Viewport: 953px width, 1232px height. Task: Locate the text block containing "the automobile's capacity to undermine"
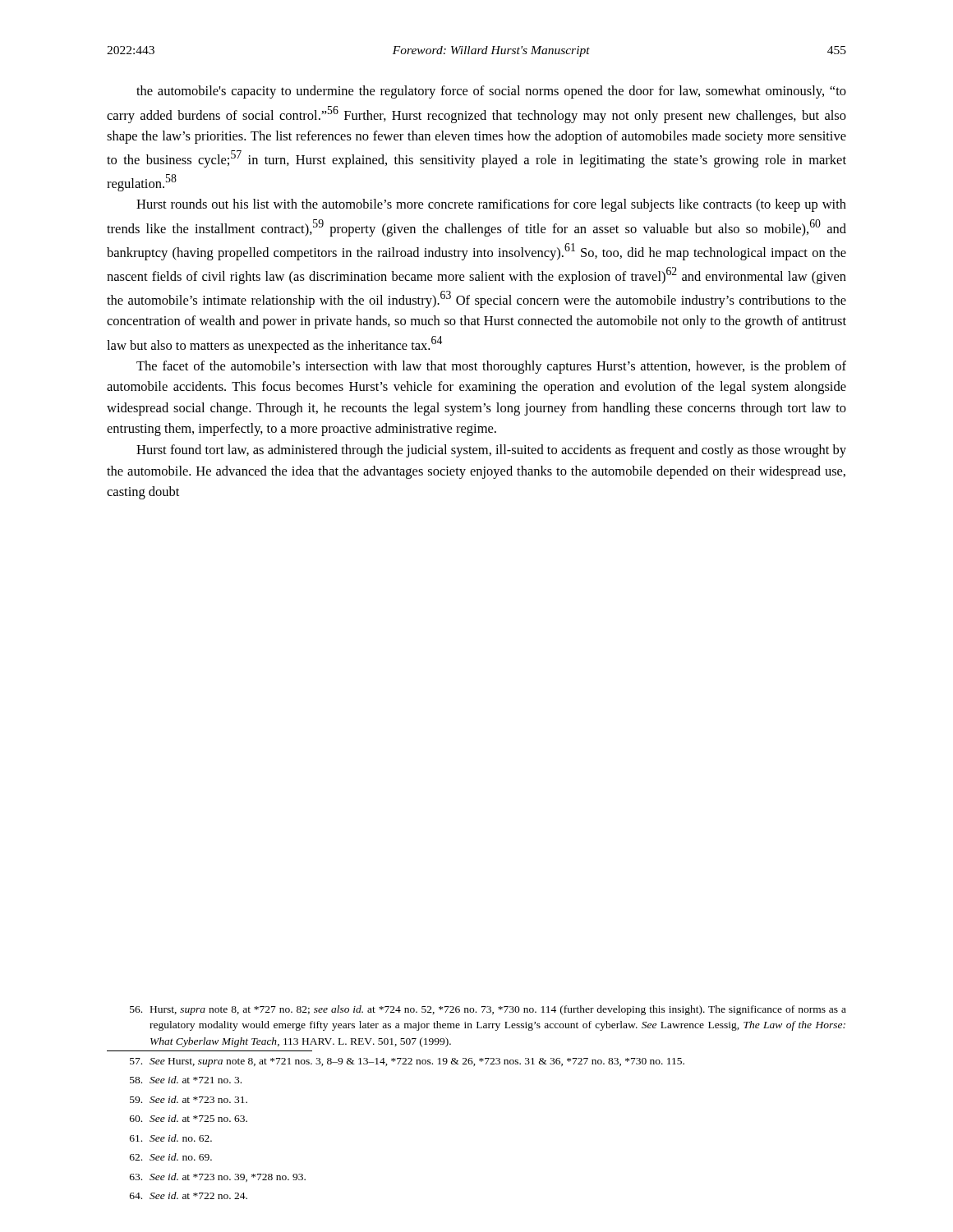pyautogui.click(x=476, y=137)
